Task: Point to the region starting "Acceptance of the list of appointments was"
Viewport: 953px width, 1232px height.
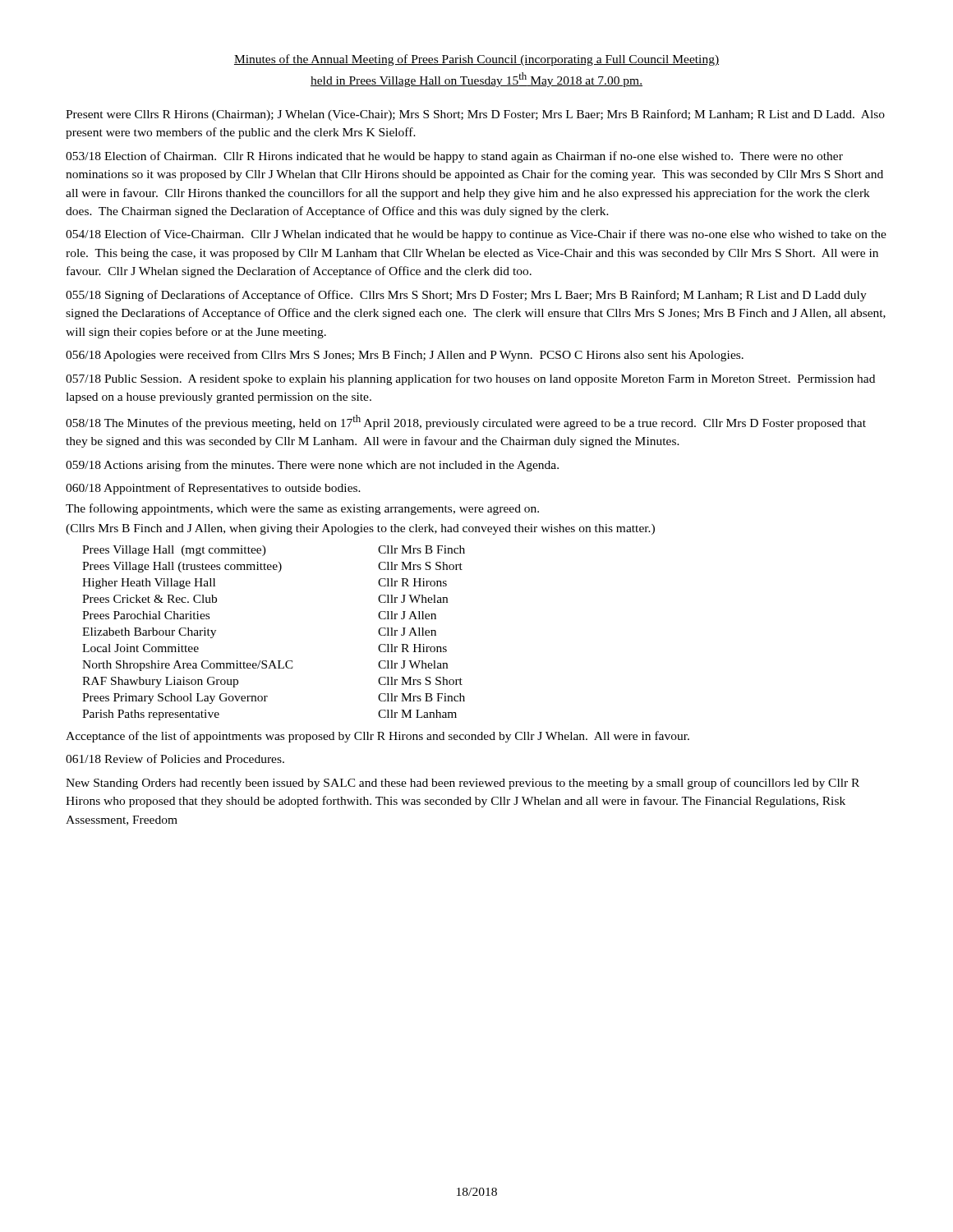Action: (x=378, y=735)
